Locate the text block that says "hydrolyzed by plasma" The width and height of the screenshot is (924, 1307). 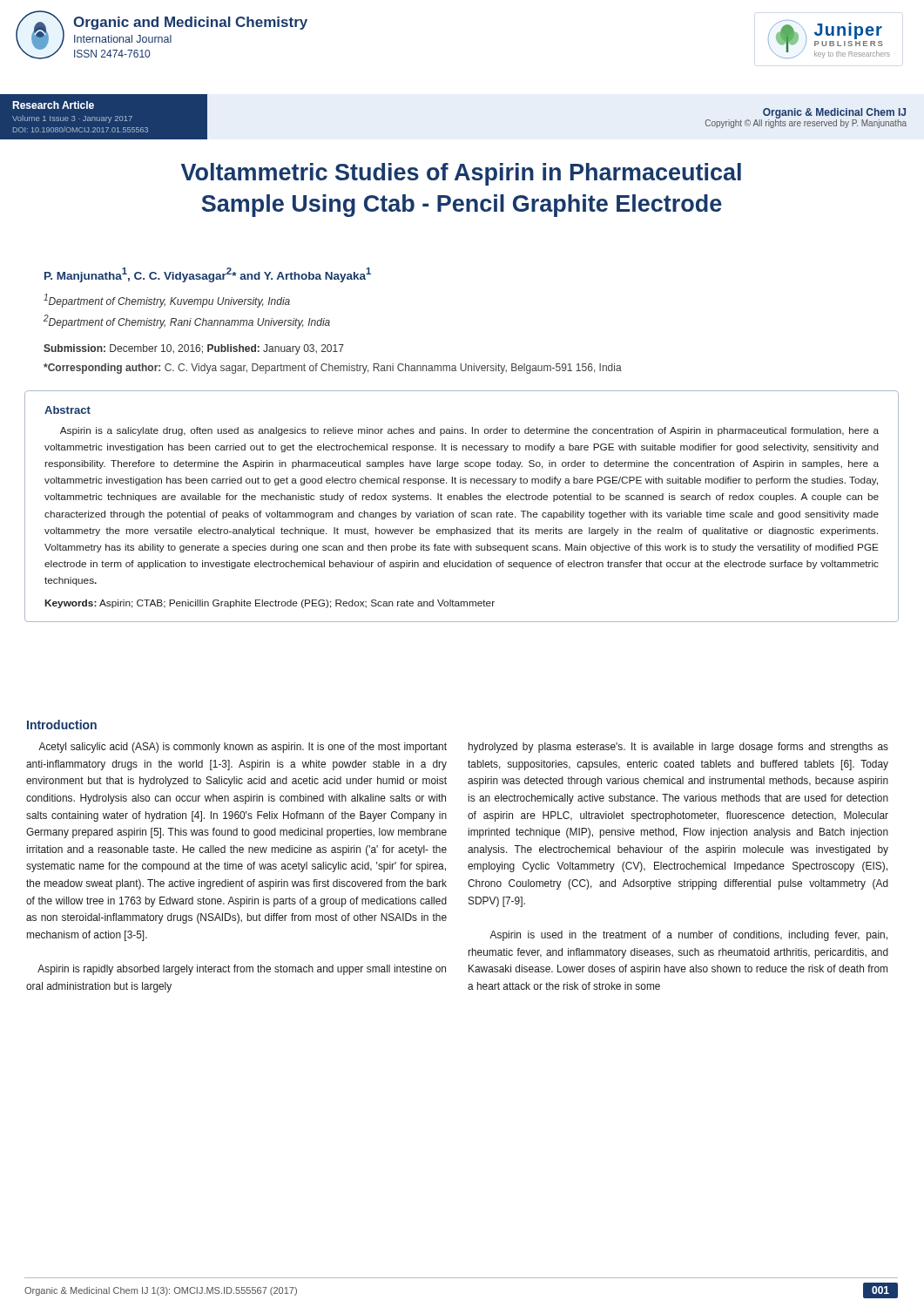tap(678, 867)
